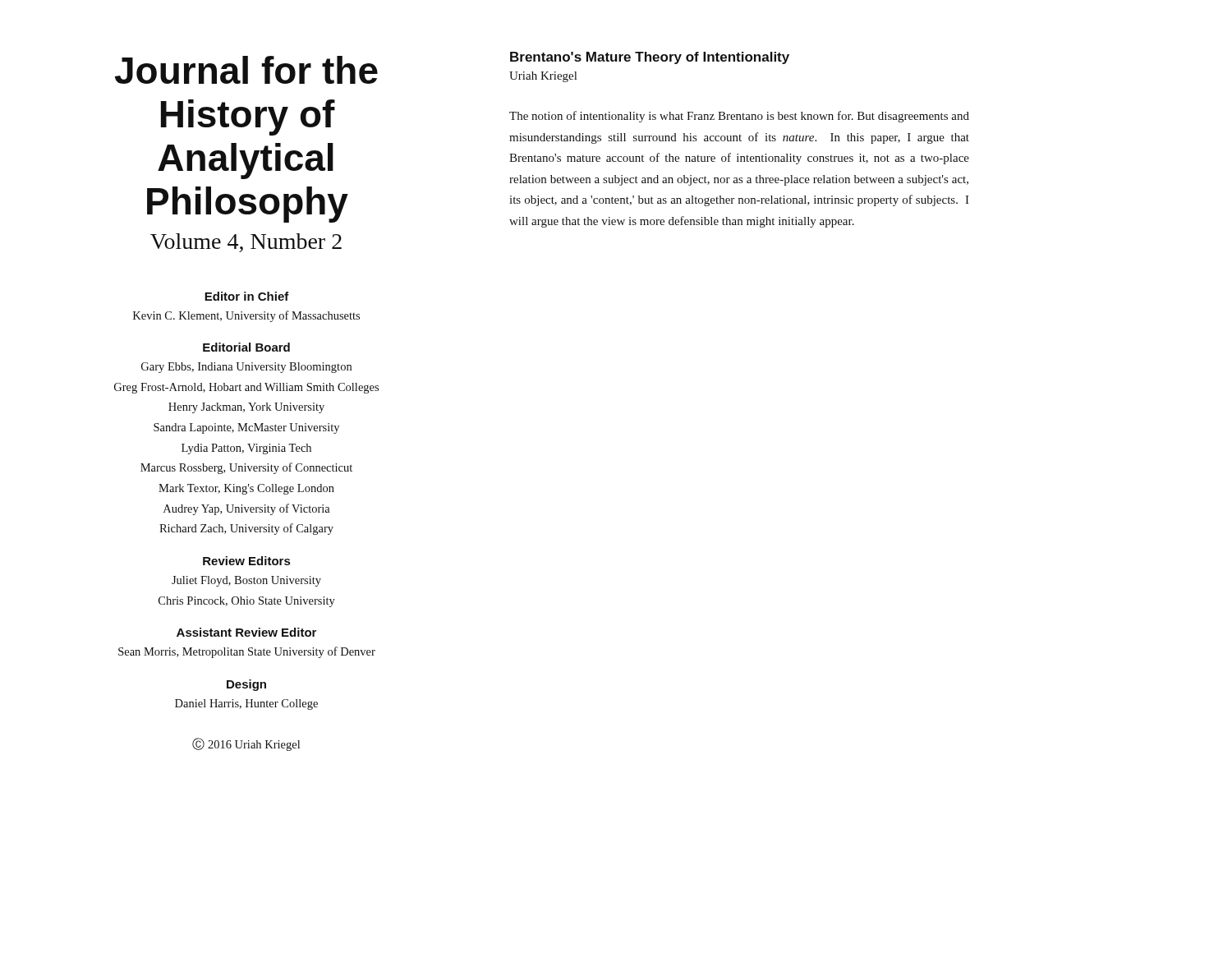
Task: Point to "Uriah Kriegel"
Action: point(543,77)
